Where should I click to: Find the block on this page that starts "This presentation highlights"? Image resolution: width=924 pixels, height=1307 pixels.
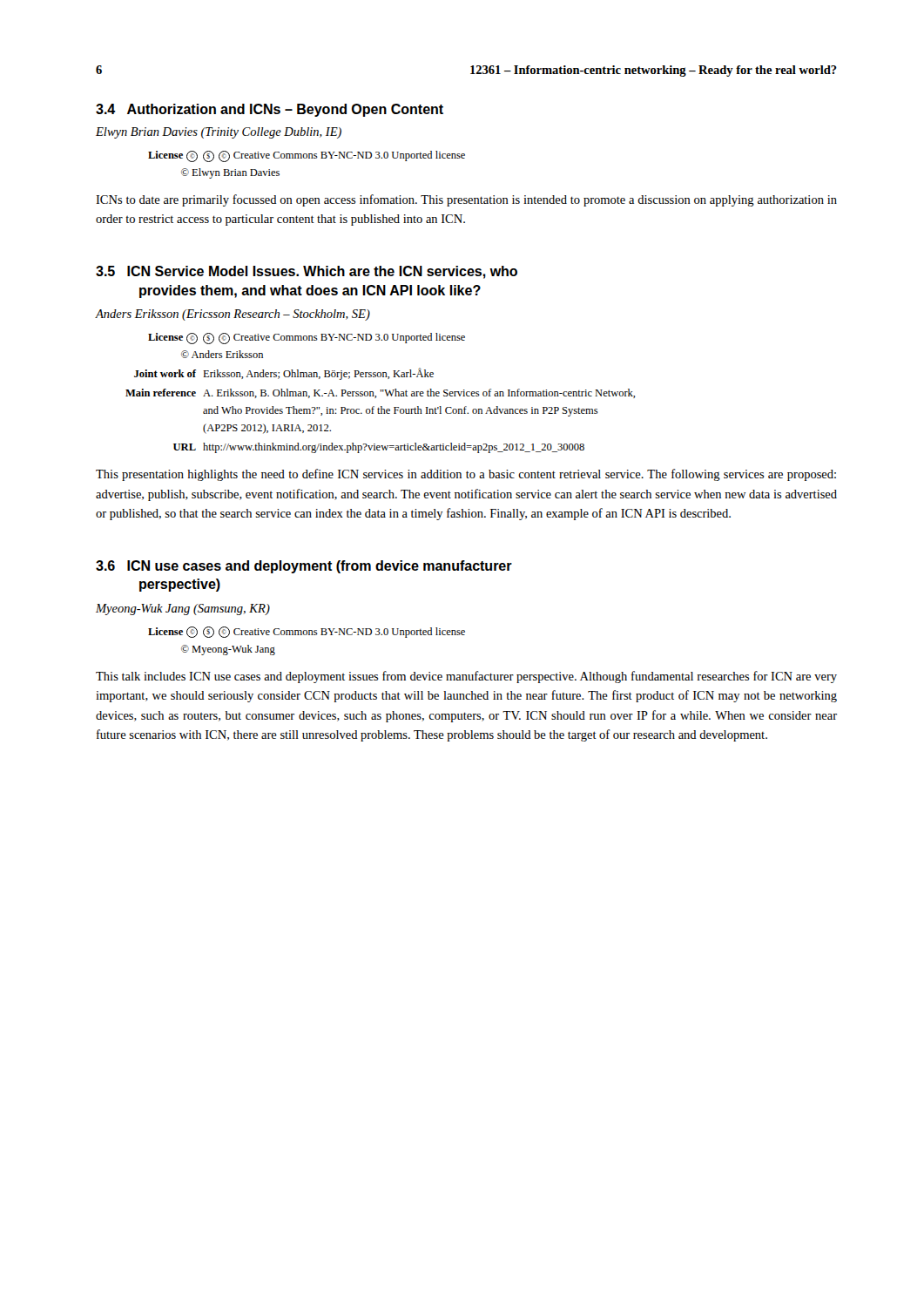coord(466,494)
